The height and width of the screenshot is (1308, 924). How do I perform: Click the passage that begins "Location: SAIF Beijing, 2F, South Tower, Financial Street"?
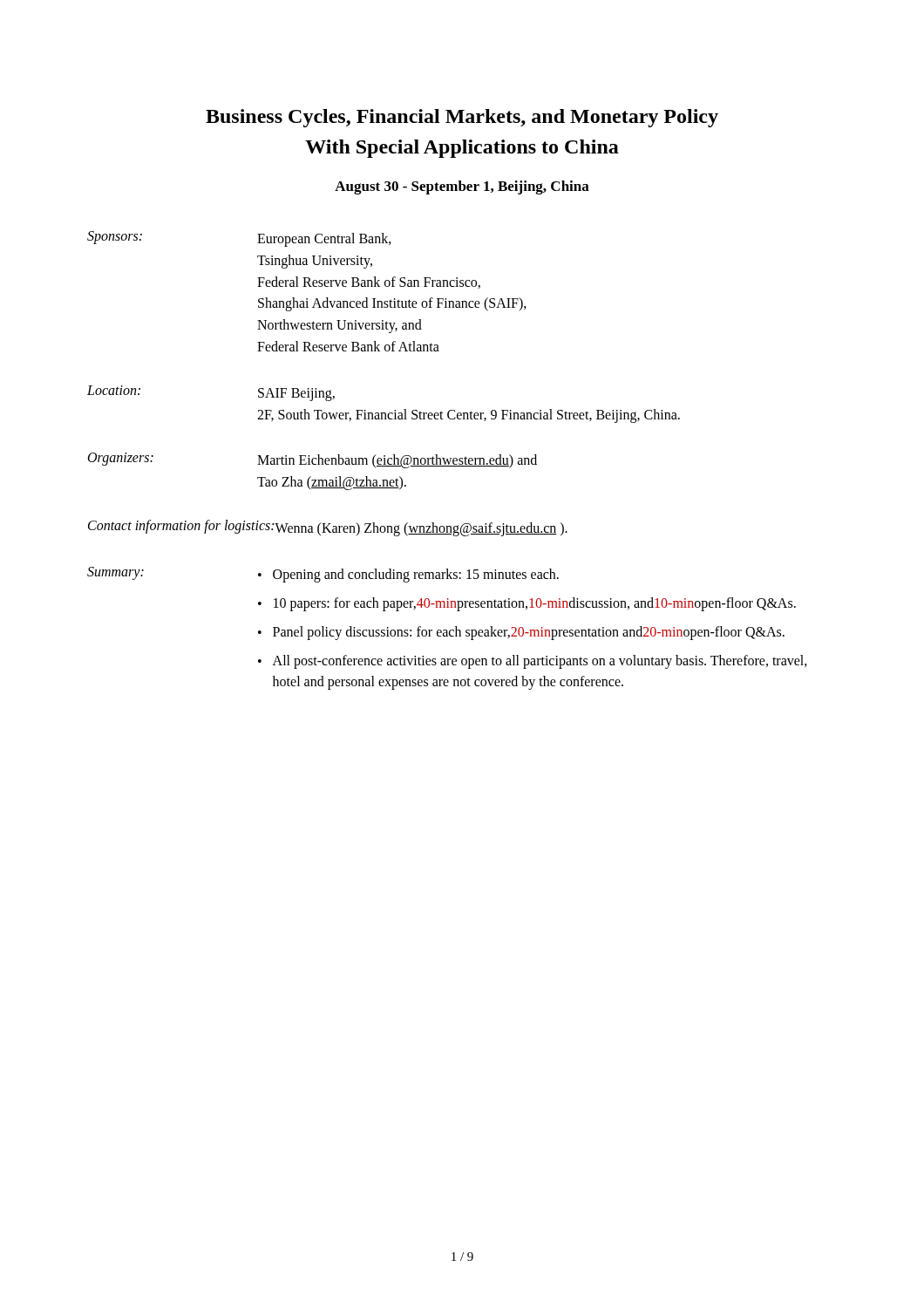click(462, 404)
